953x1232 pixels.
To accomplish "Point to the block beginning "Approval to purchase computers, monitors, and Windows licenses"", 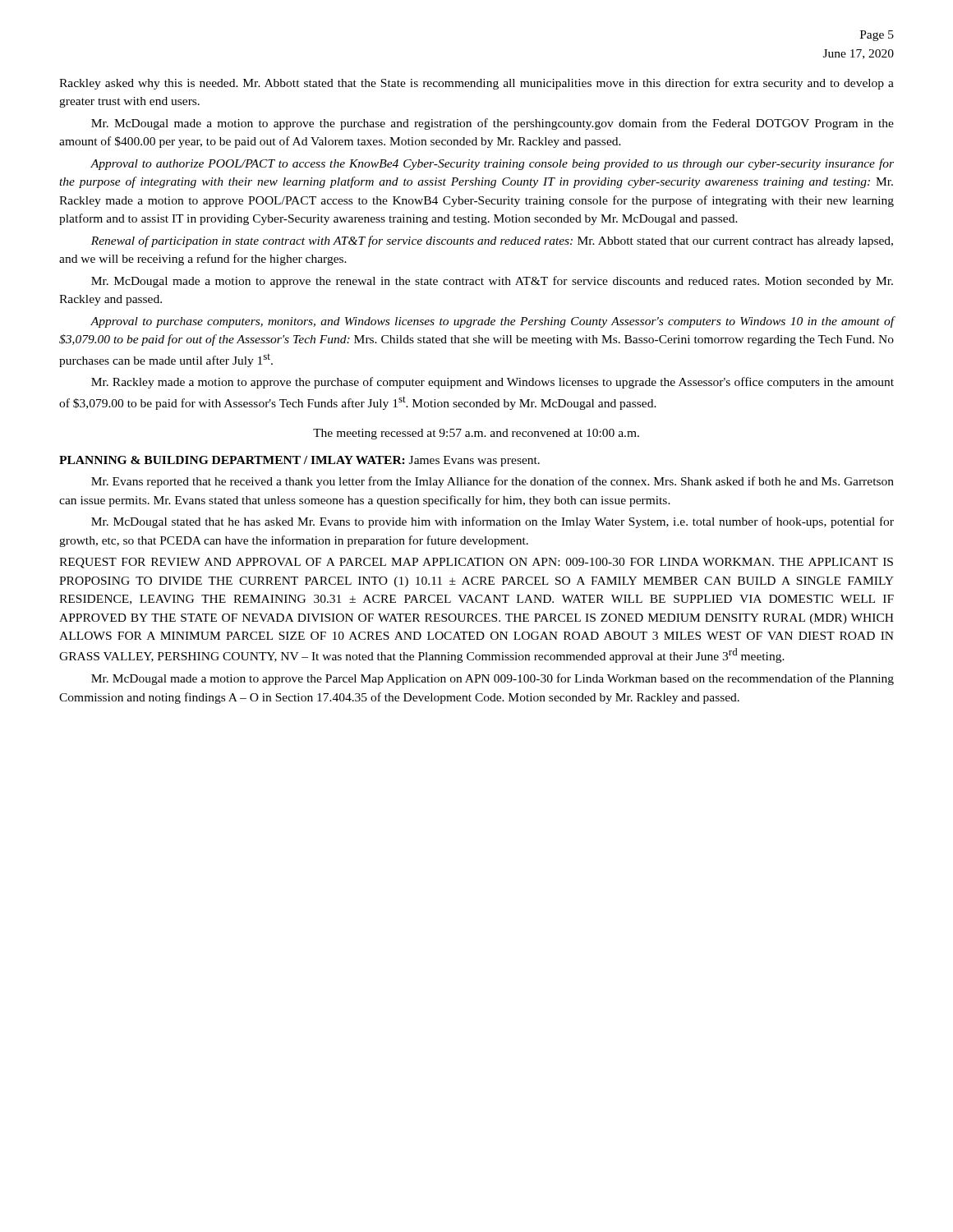I will (476, 341).
